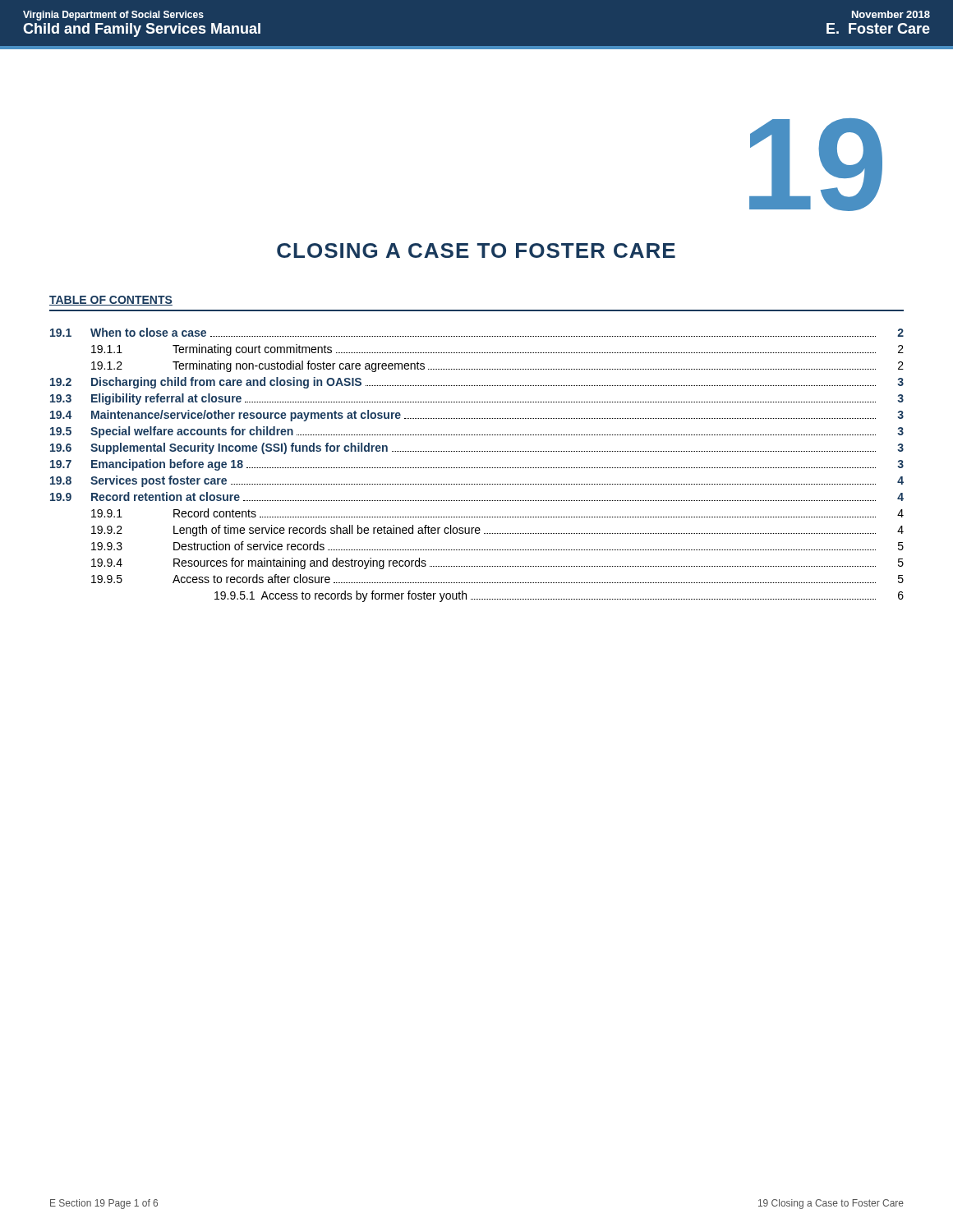Click the passage that begins "19.9.2 Length of time service records"

[476, 530]
